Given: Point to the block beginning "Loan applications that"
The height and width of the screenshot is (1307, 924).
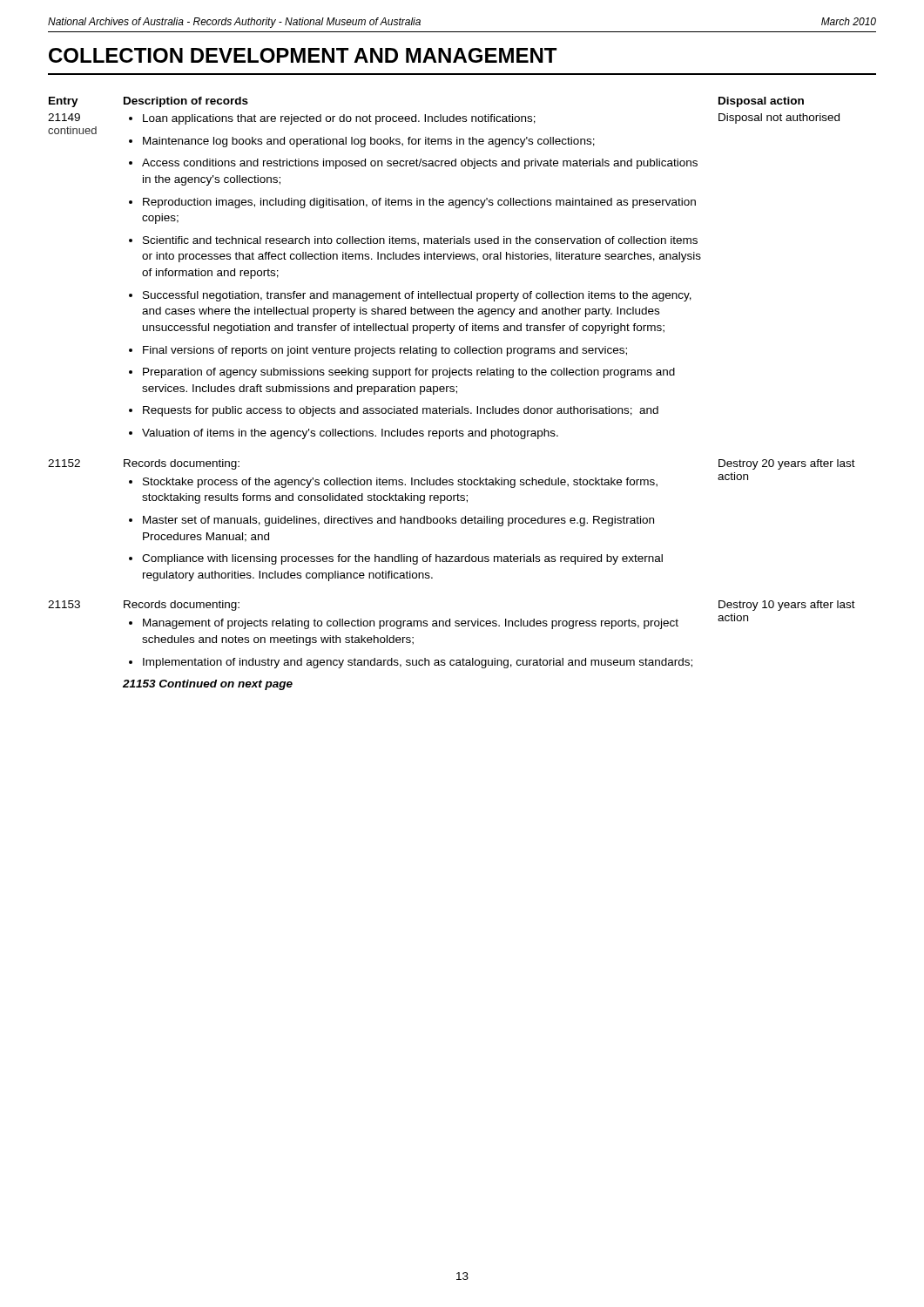Looking at the screenshot, I should coord(339,118).
